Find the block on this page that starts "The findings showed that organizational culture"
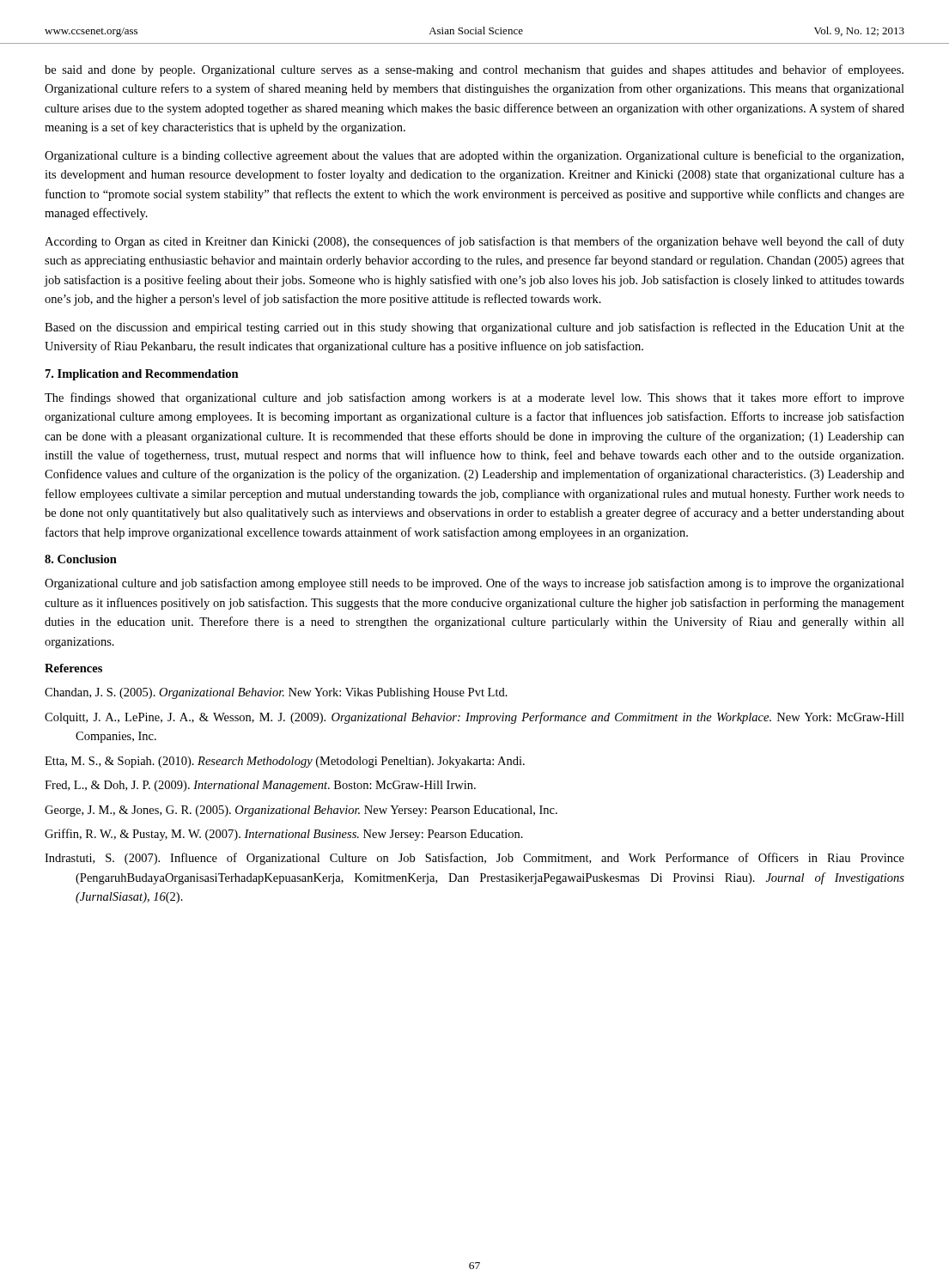 (474, 465)
